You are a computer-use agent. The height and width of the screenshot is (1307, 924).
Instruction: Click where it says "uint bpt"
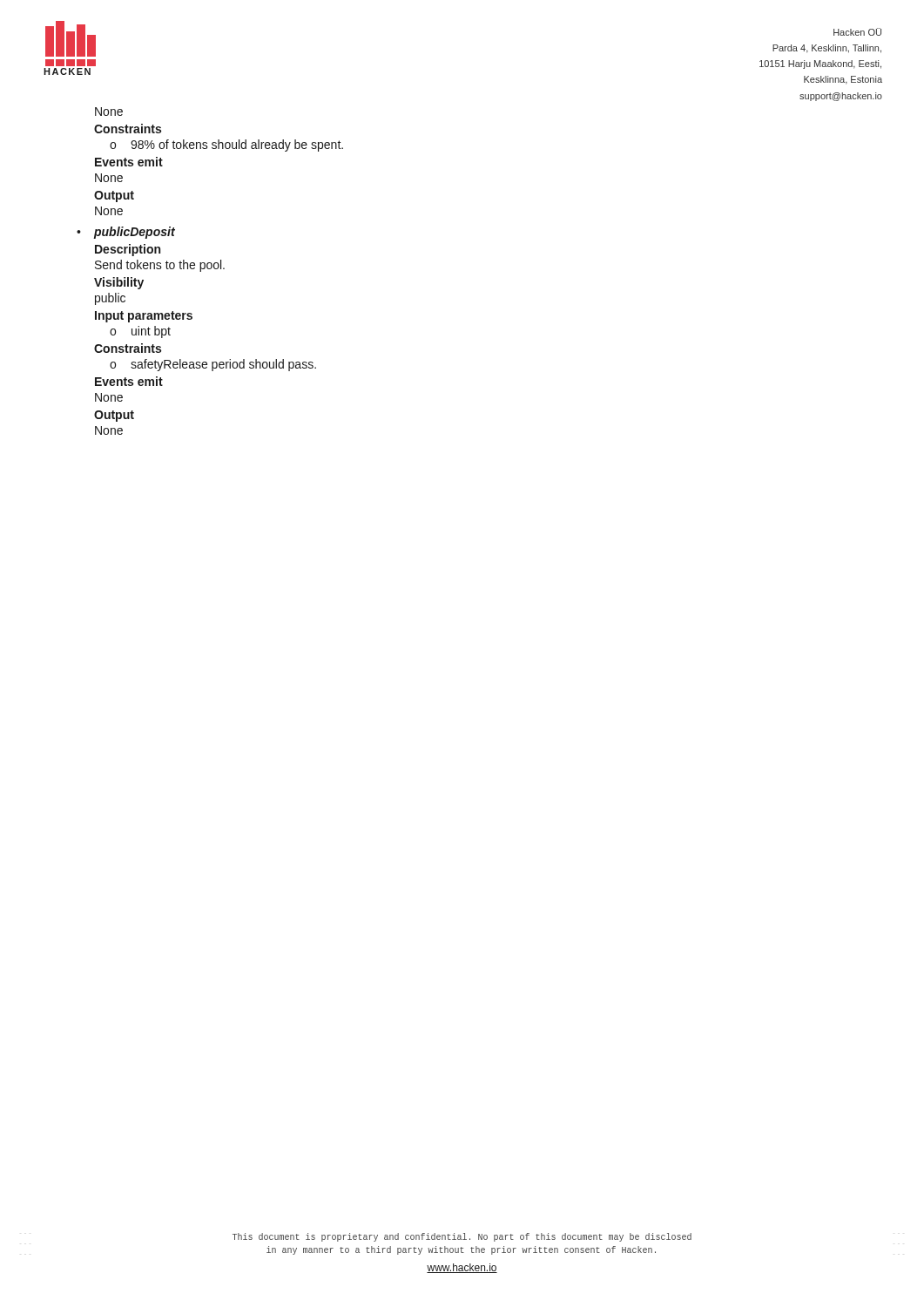tap(151, 331)
